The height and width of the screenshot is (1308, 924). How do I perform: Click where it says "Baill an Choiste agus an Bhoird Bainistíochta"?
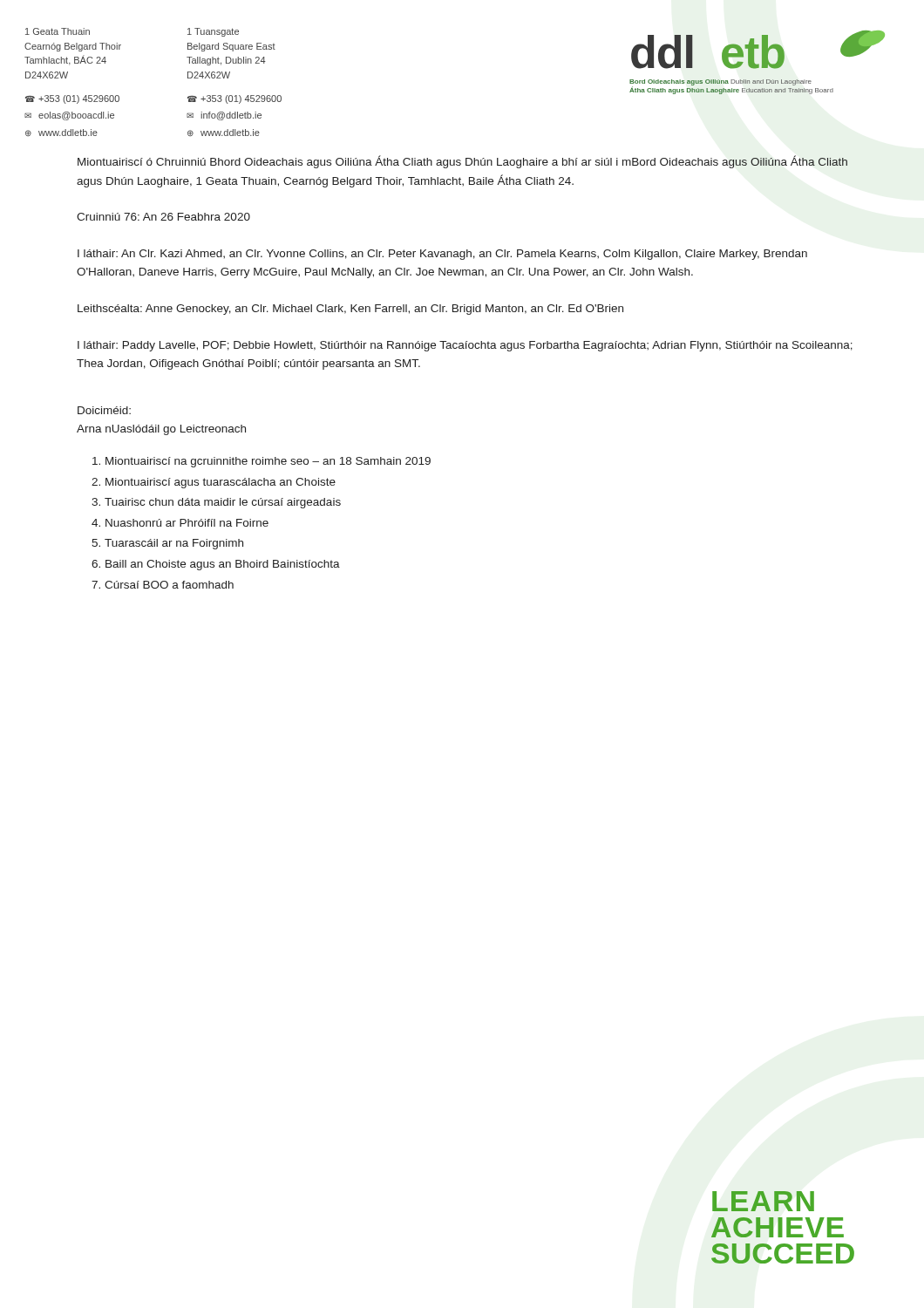(223, 565)
